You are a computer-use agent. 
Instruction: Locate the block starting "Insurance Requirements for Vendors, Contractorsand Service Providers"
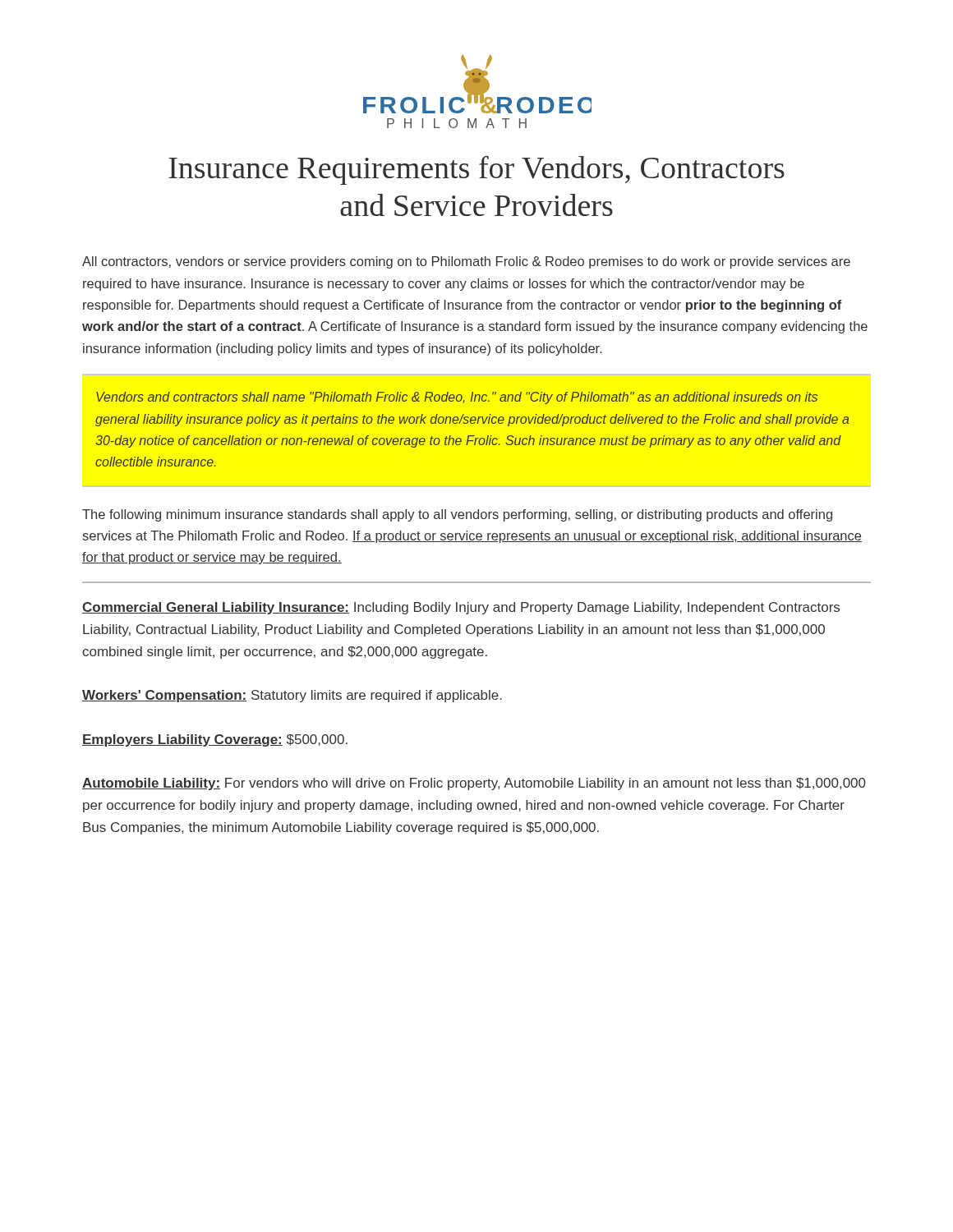click(476, 186)
